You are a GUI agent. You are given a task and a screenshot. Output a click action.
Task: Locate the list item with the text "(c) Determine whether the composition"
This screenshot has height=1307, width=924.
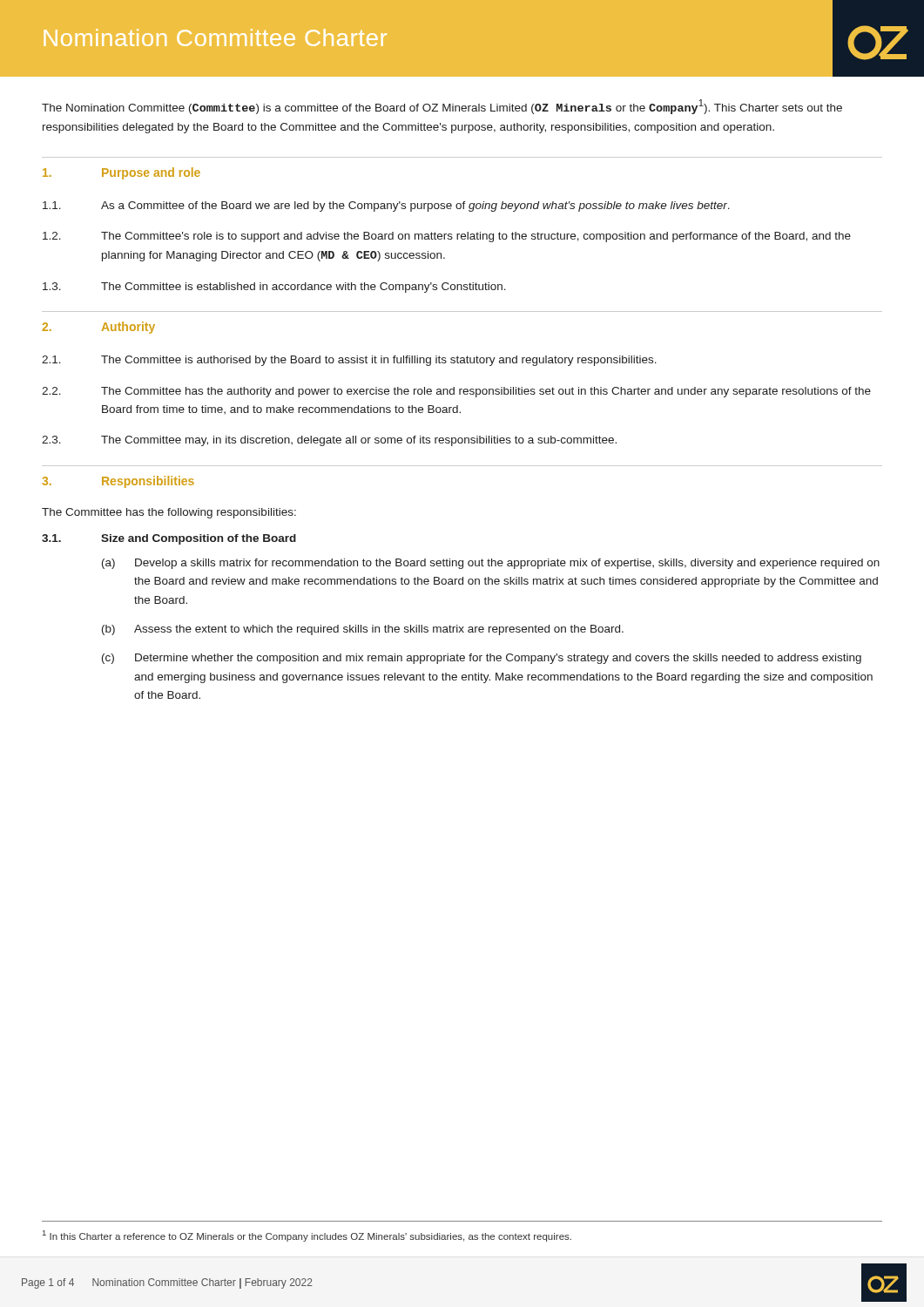tap(492, 677)
